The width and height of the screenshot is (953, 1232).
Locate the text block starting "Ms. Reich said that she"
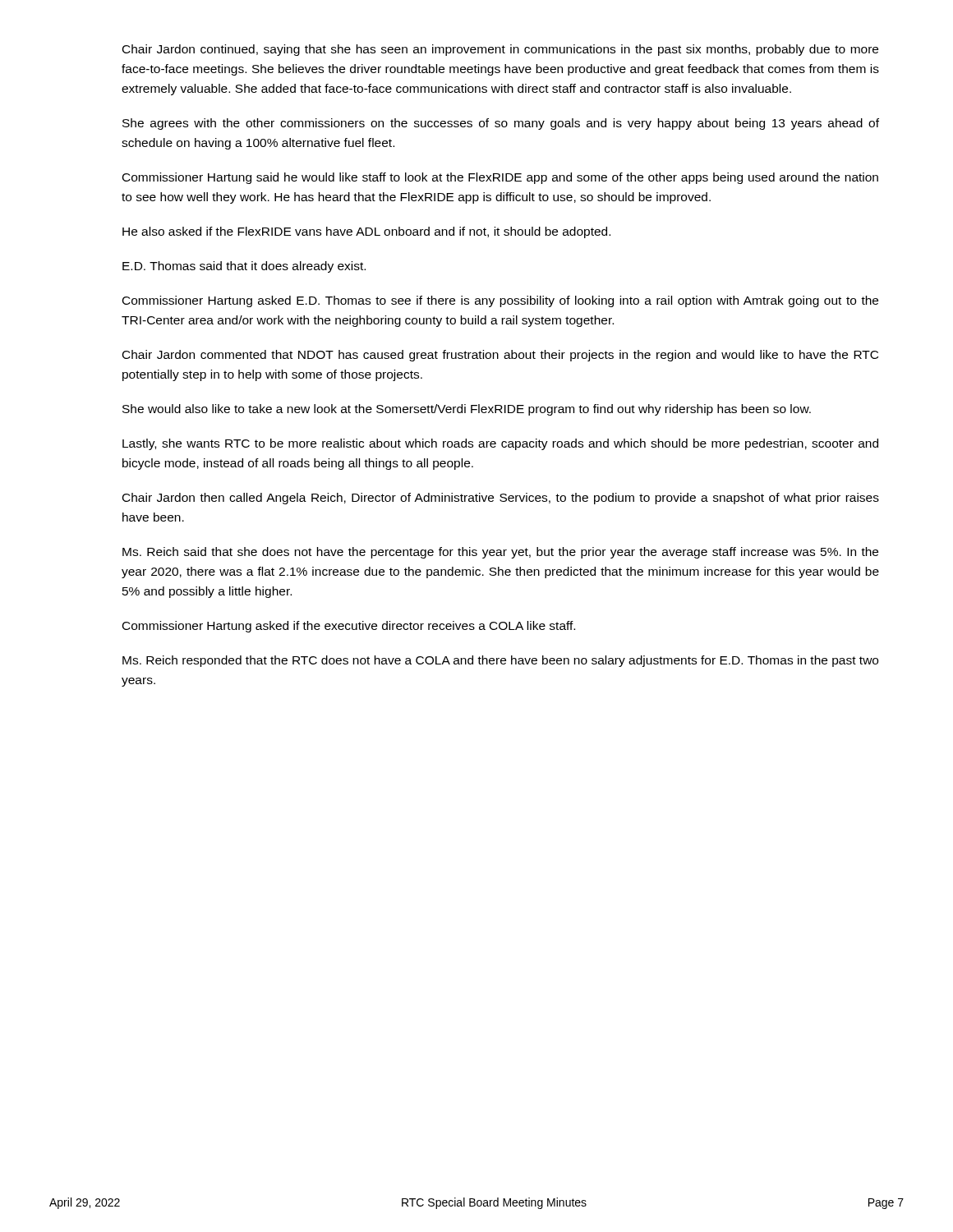coord(500,571)
